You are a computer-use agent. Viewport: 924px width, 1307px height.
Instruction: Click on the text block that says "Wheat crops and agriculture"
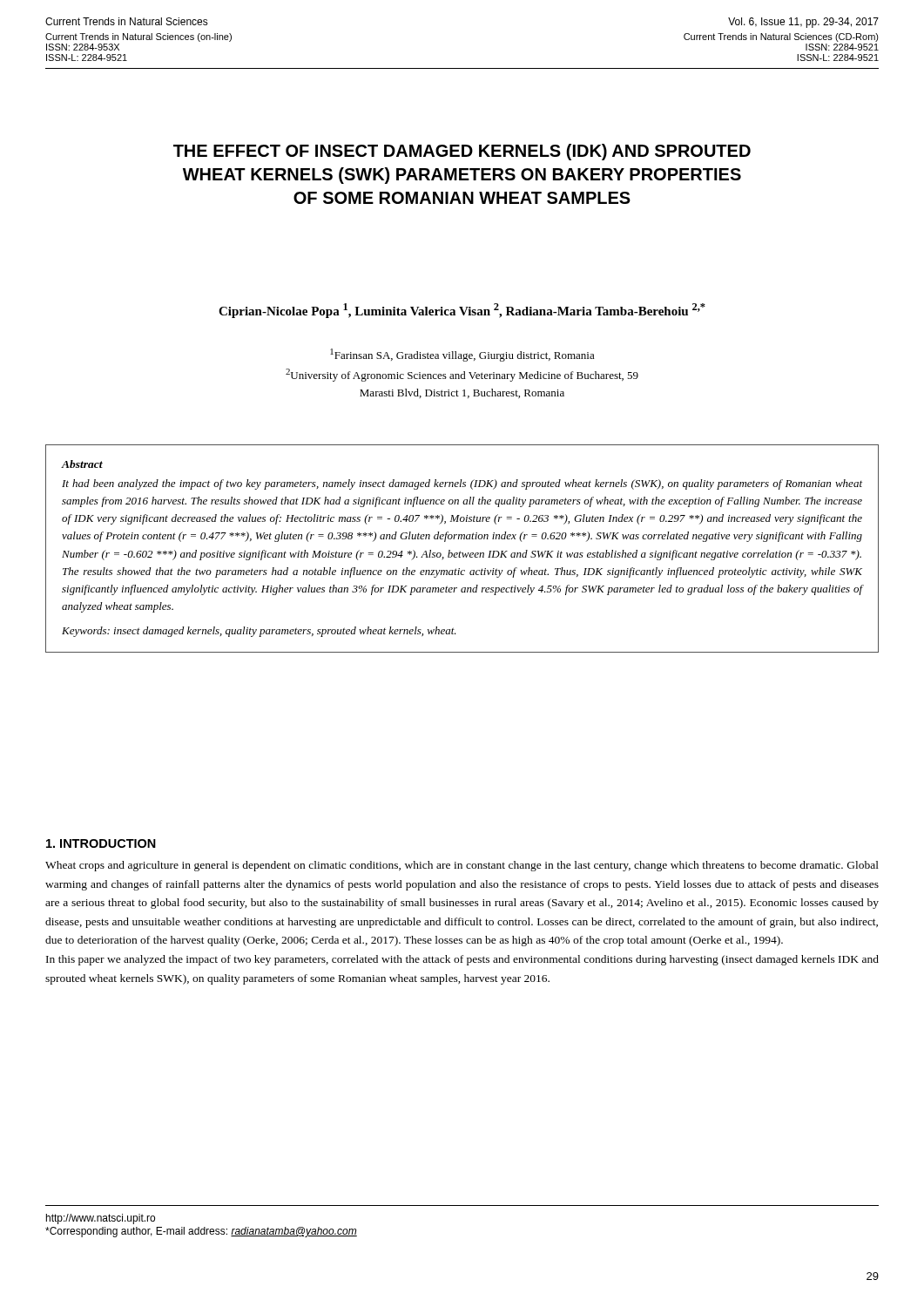462,921
